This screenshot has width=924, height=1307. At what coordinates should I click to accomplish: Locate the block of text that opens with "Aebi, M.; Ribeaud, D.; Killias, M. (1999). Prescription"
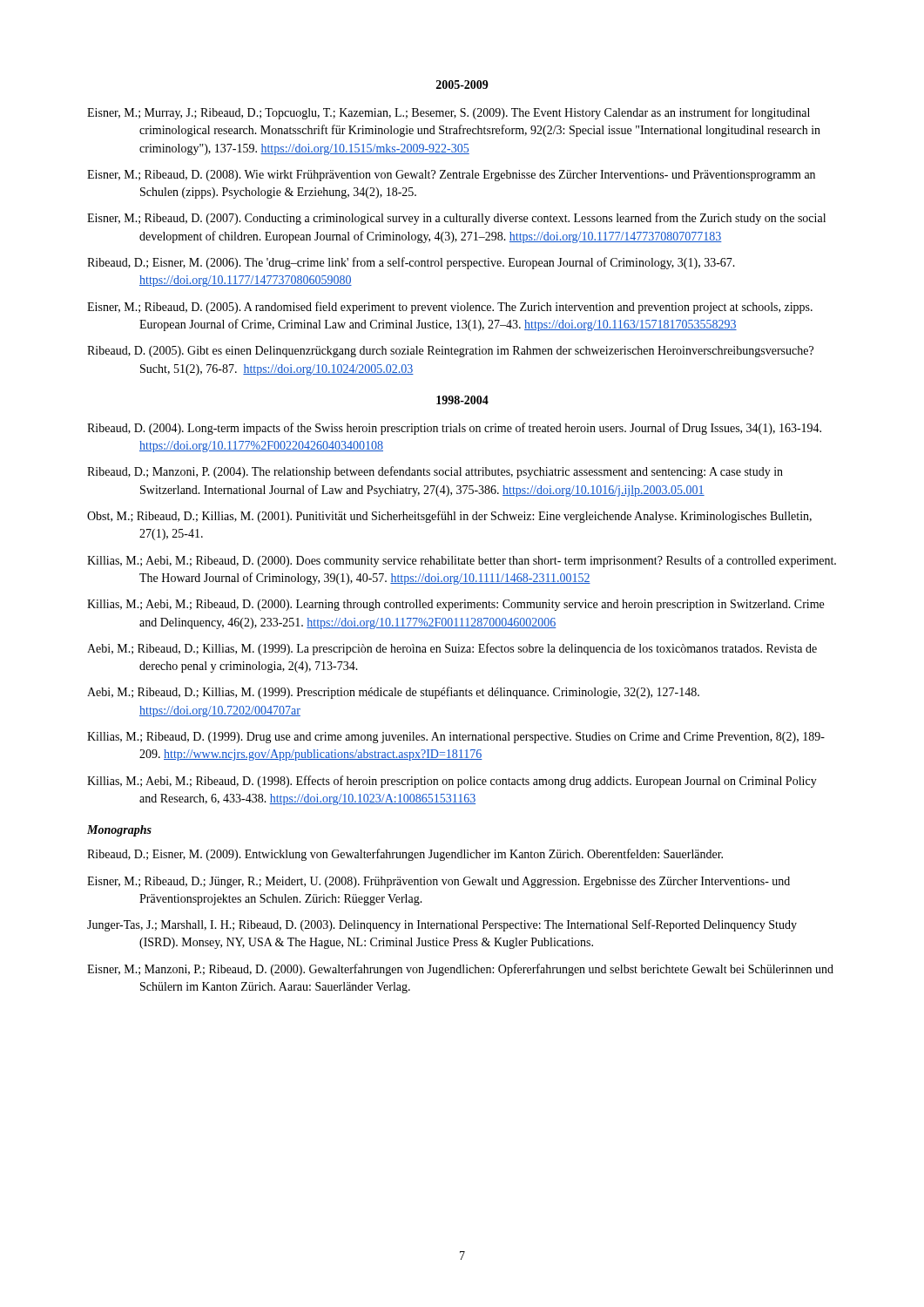(394, 701)
